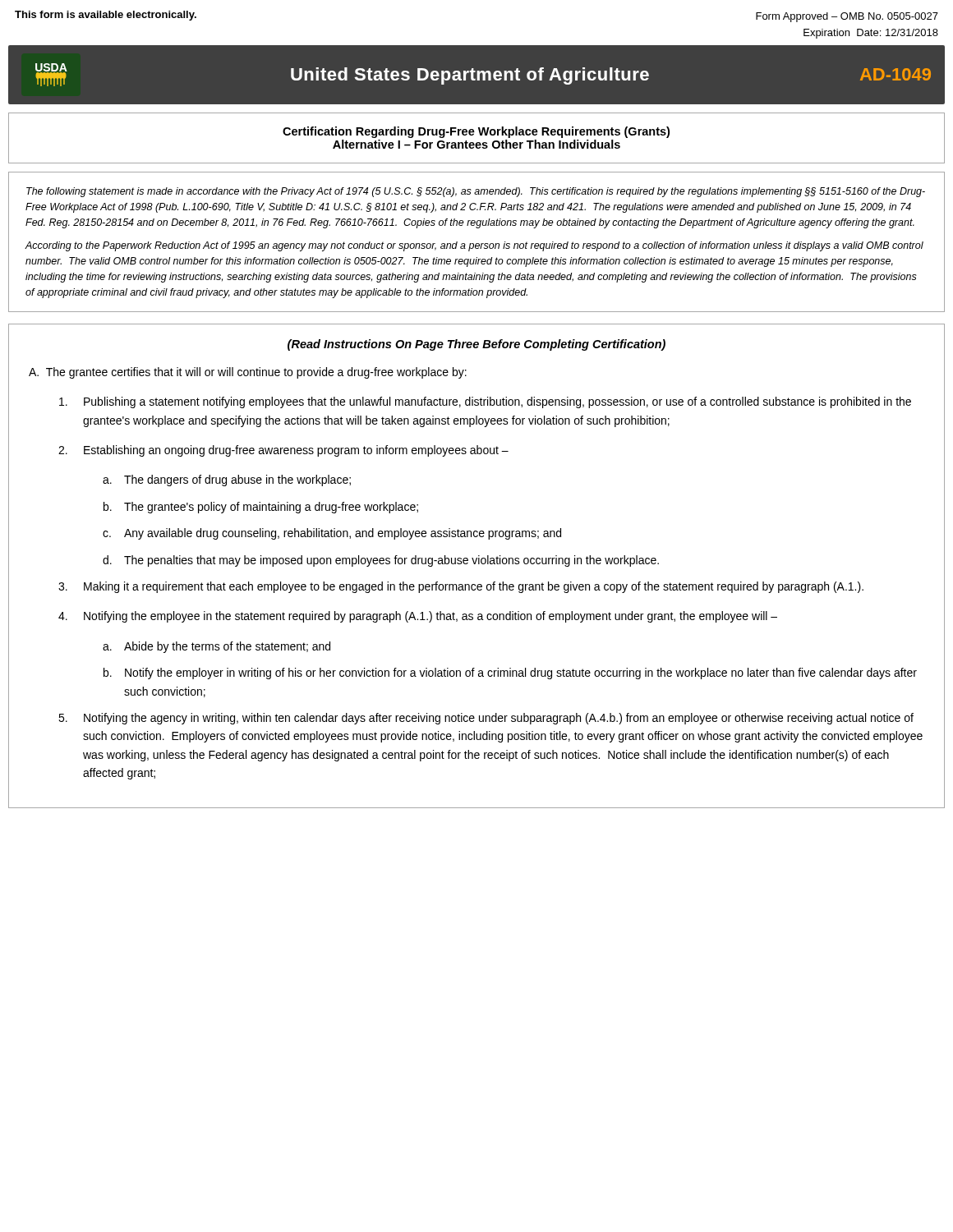The width and height of the screenshot is (953, 1232).
Task: Find the text block starting "USDA United States Department of Agriculture AD-1049"
Action: (x=476, y=75)
